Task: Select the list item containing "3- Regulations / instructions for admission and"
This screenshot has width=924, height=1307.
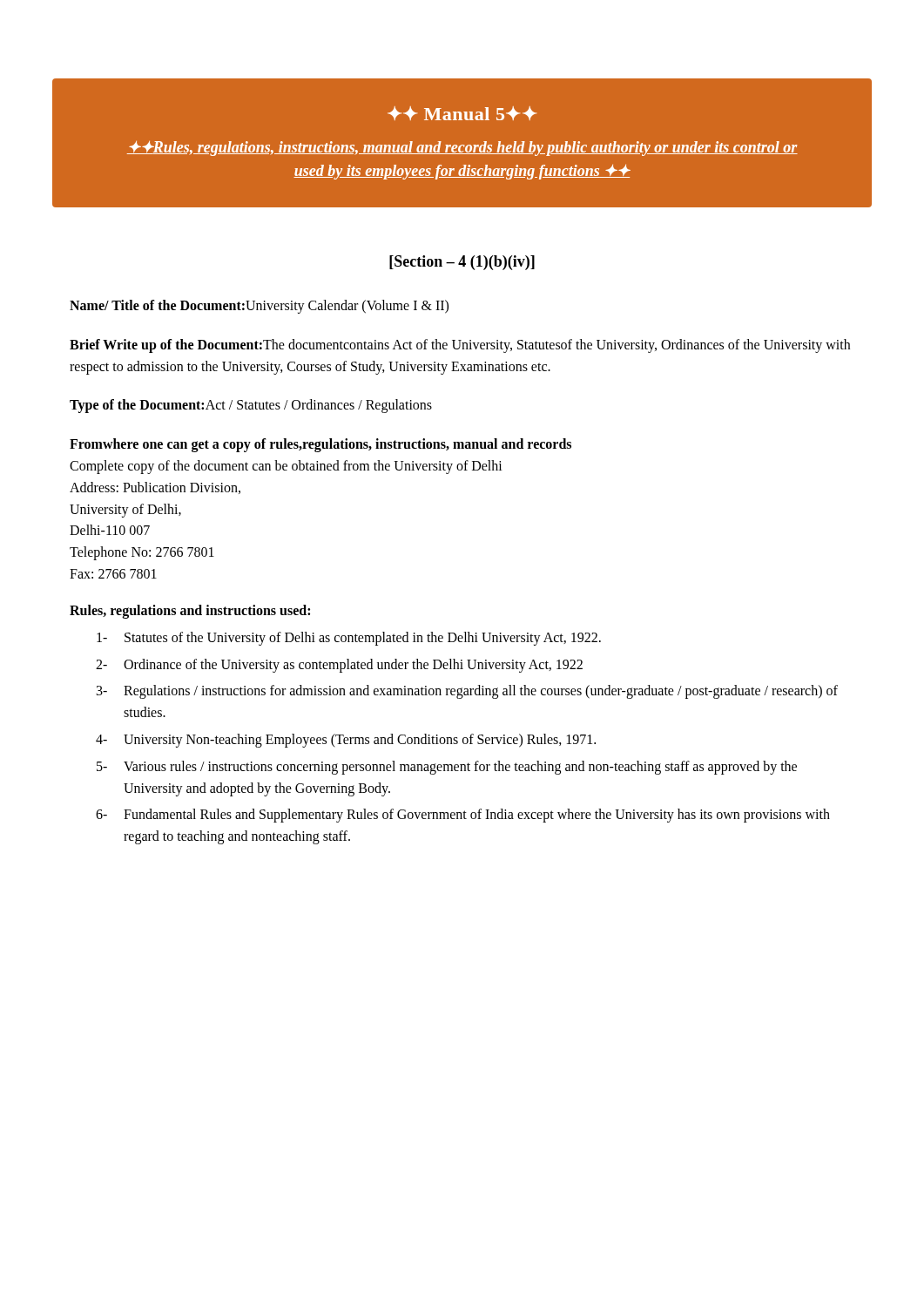Action: [x=475, y=702]
